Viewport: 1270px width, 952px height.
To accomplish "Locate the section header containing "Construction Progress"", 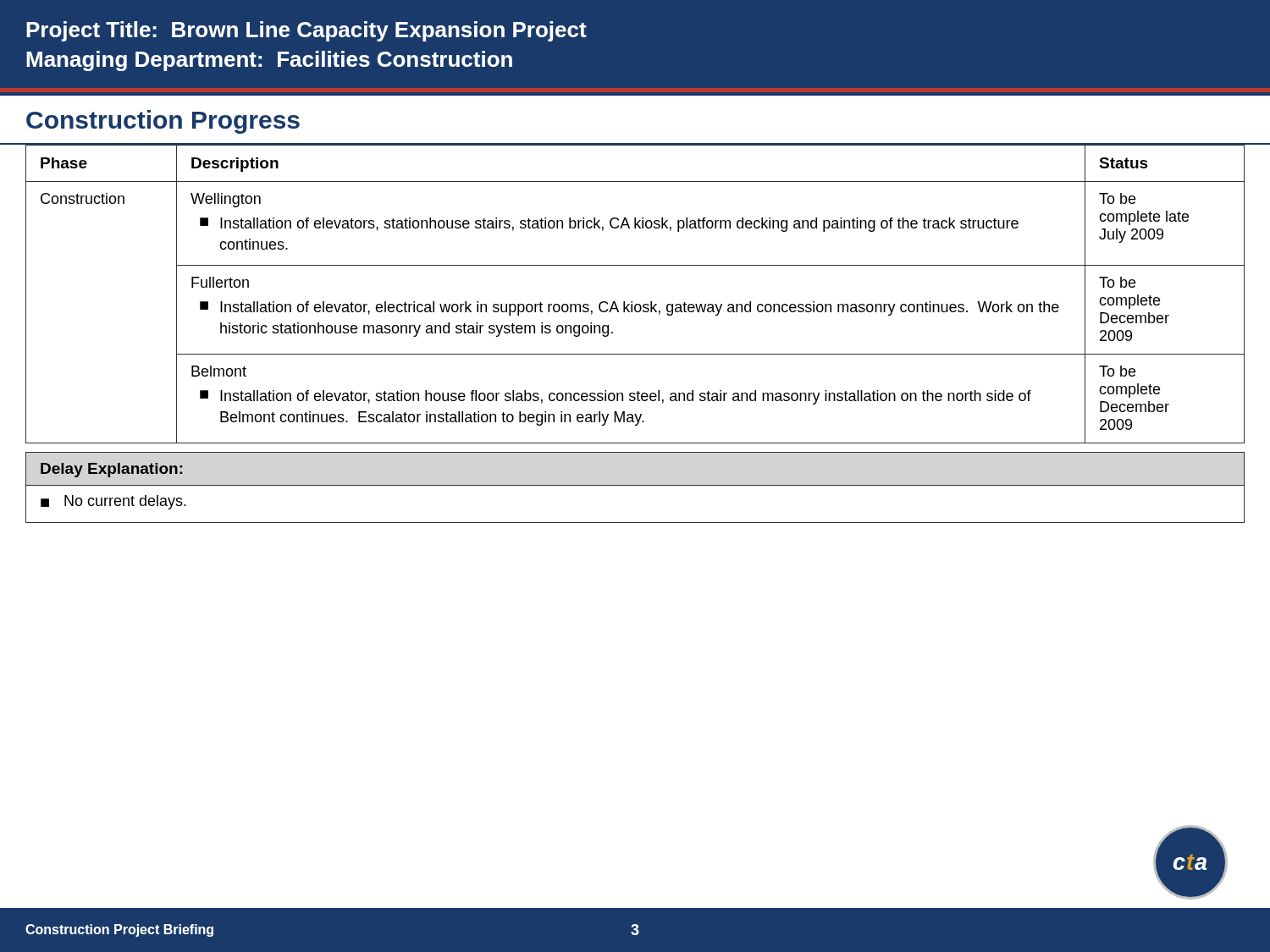I will [163, 122].
